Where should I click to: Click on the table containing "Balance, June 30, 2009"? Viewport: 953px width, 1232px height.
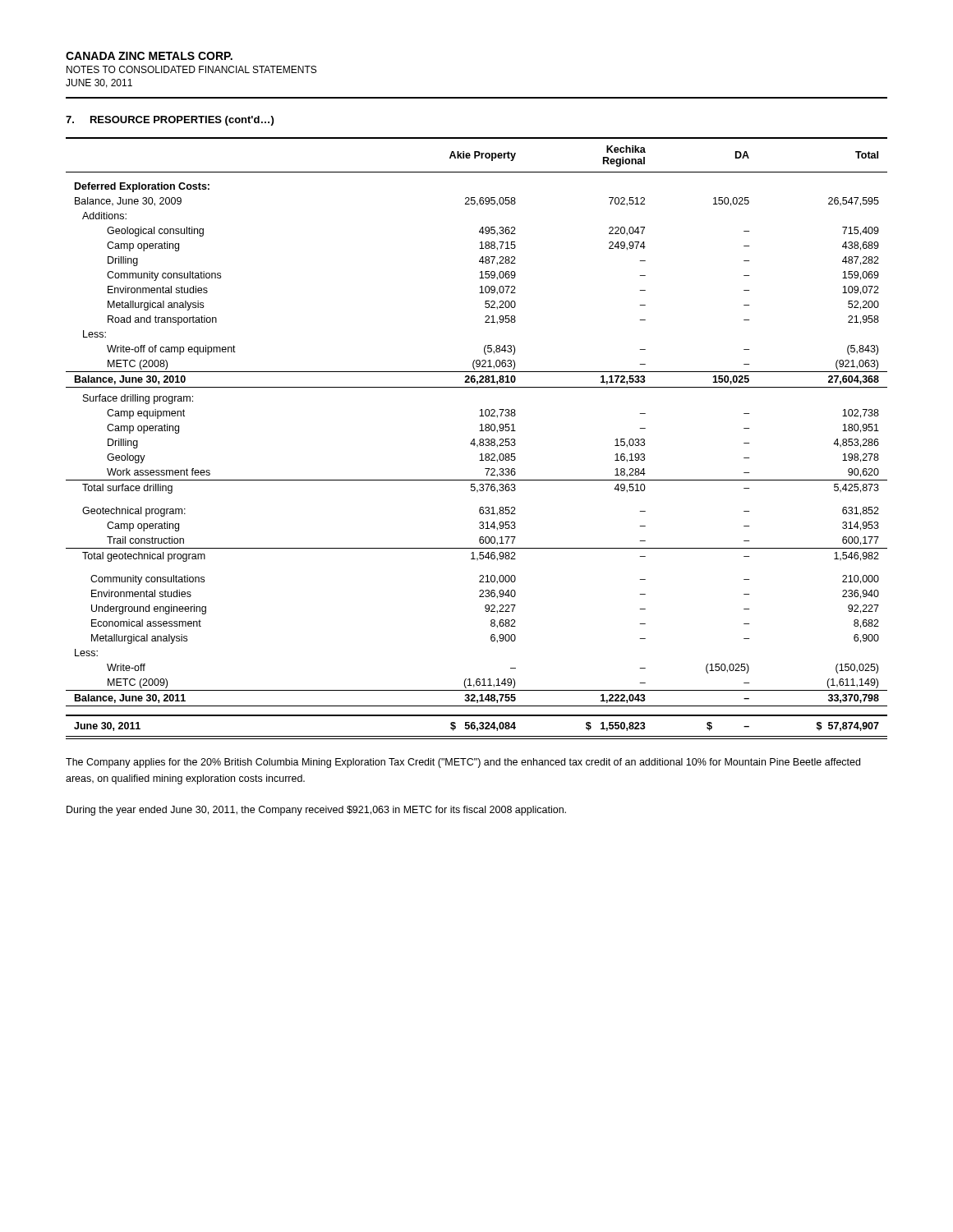[476, 438]
